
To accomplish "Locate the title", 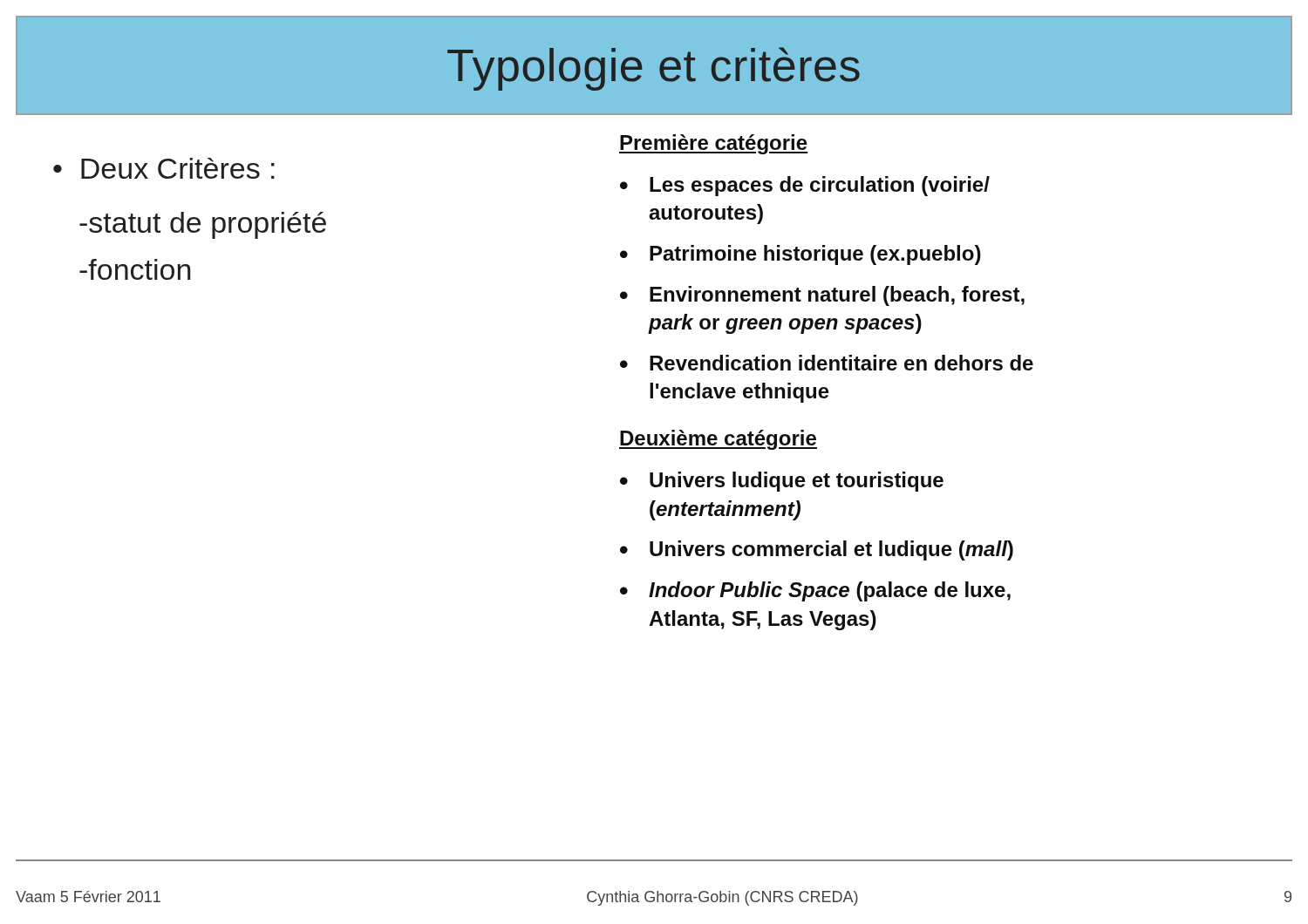I will (654, 65).
